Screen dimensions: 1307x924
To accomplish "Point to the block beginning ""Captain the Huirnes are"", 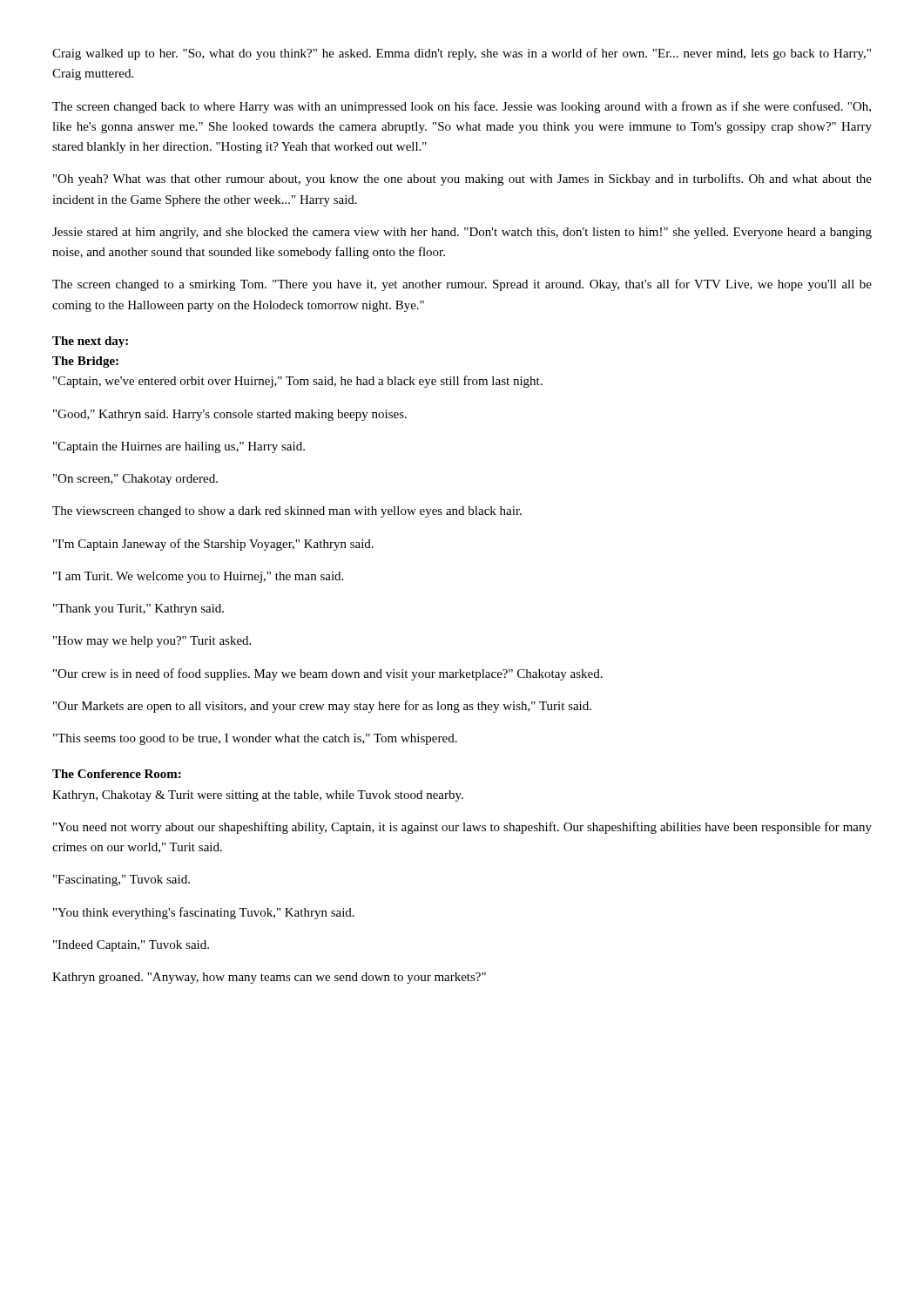I will [179, 446].
